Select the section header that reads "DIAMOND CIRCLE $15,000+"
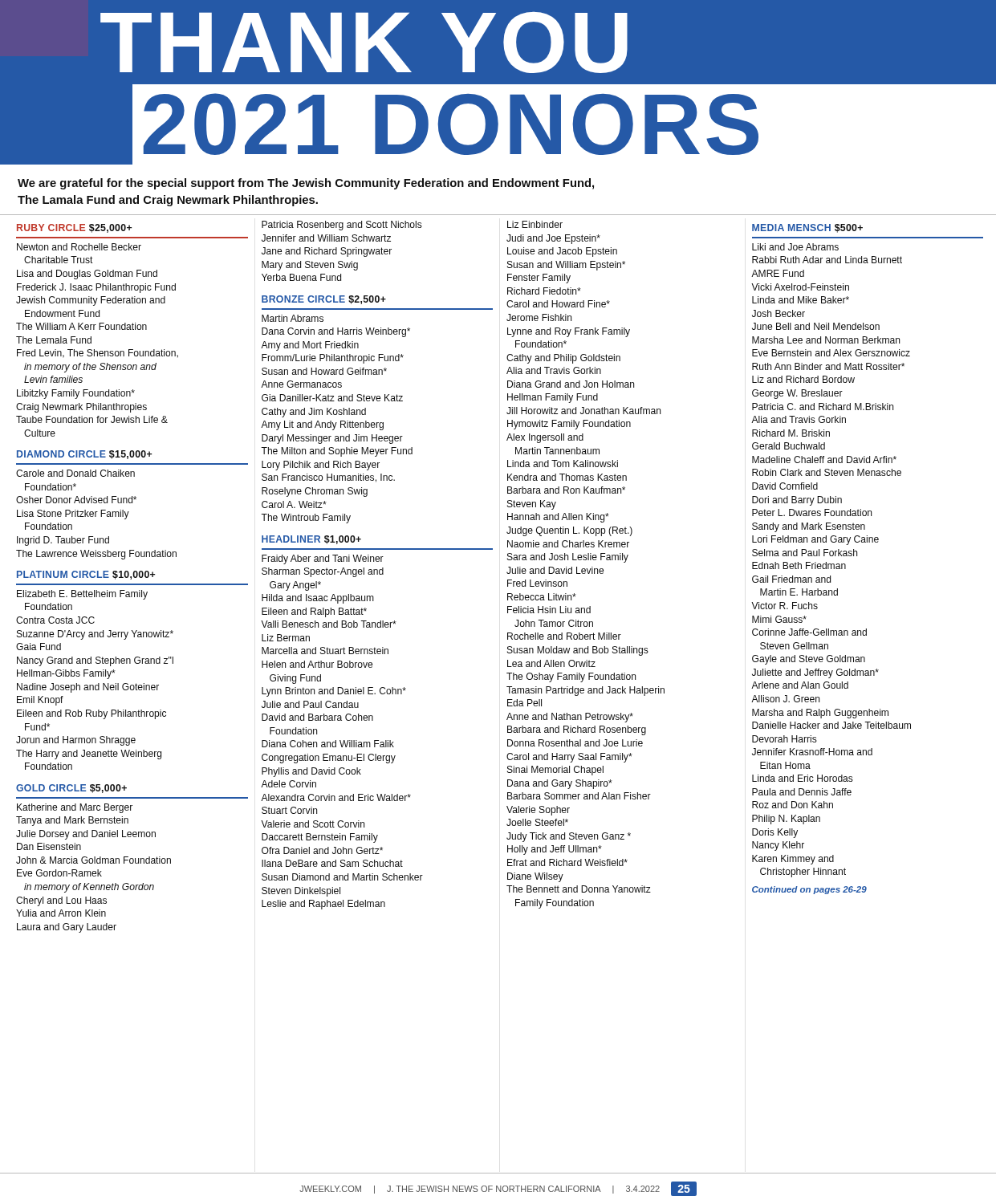Screen dimensions: 1204x996 point(84,455)
